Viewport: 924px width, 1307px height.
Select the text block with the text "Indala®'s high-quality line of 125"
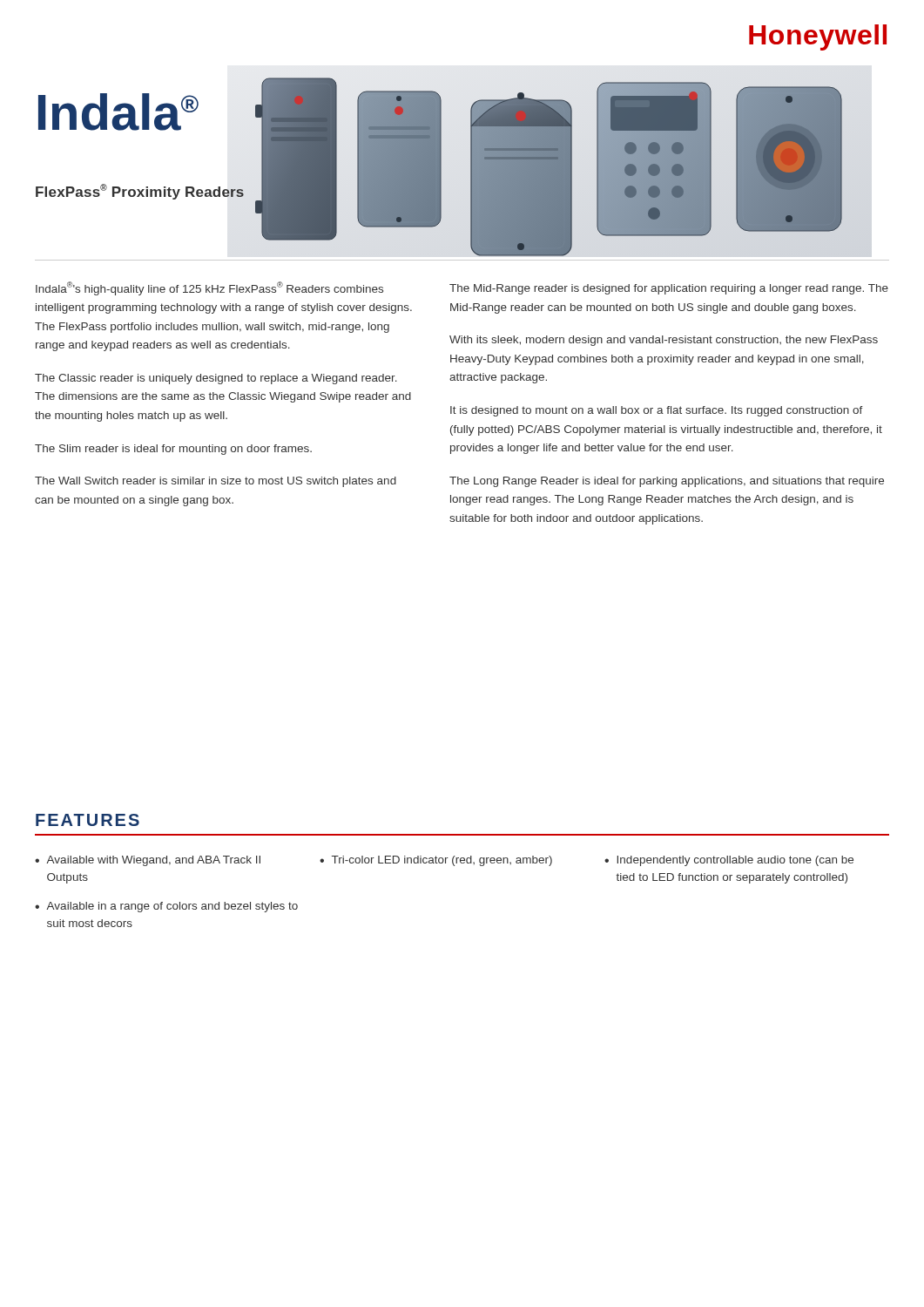[224, 316]
